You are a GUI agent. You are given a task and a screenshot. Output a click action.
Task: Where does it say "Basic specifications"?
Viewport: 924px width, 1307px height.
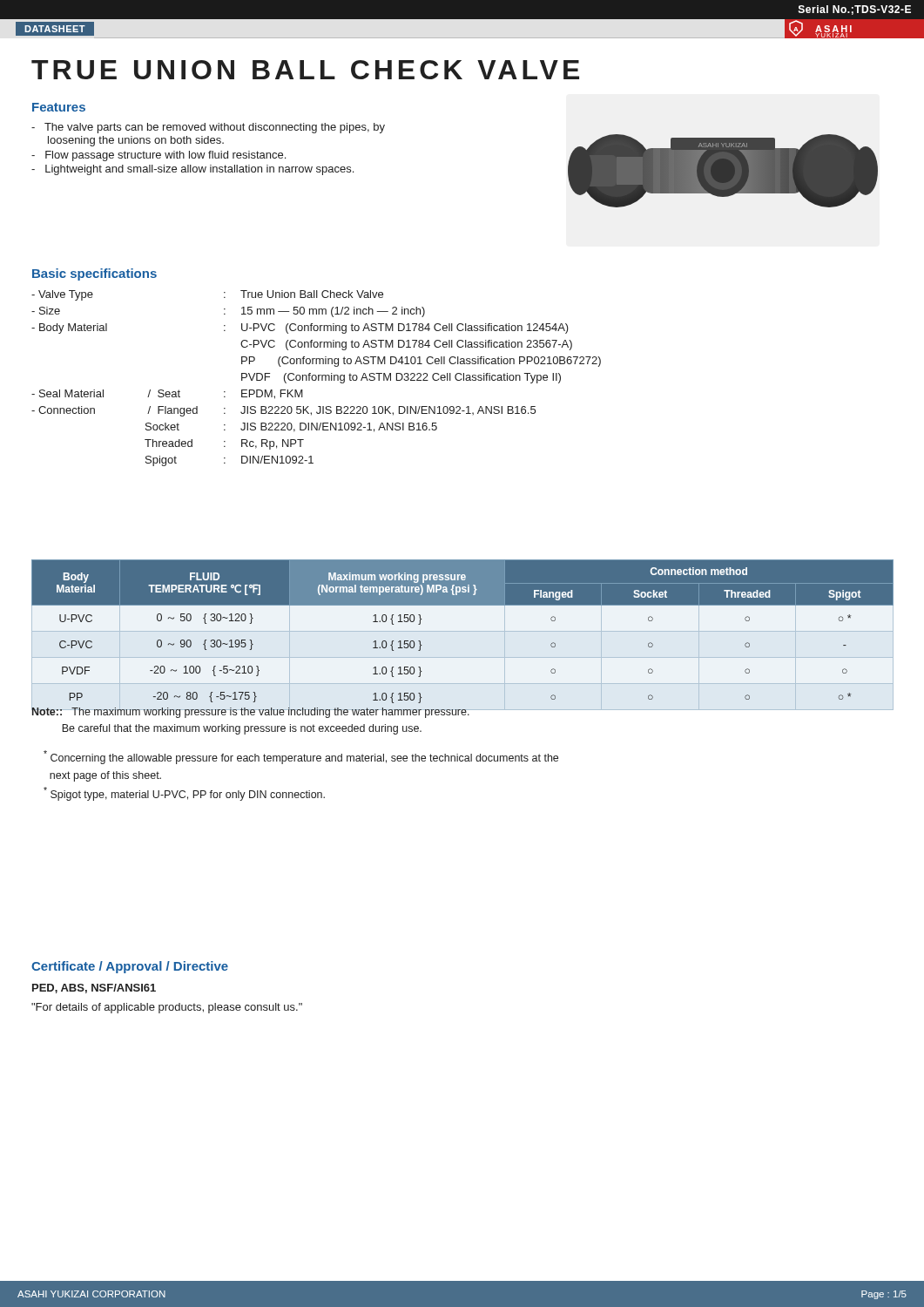pyautogui.click(x=94, y=273)
